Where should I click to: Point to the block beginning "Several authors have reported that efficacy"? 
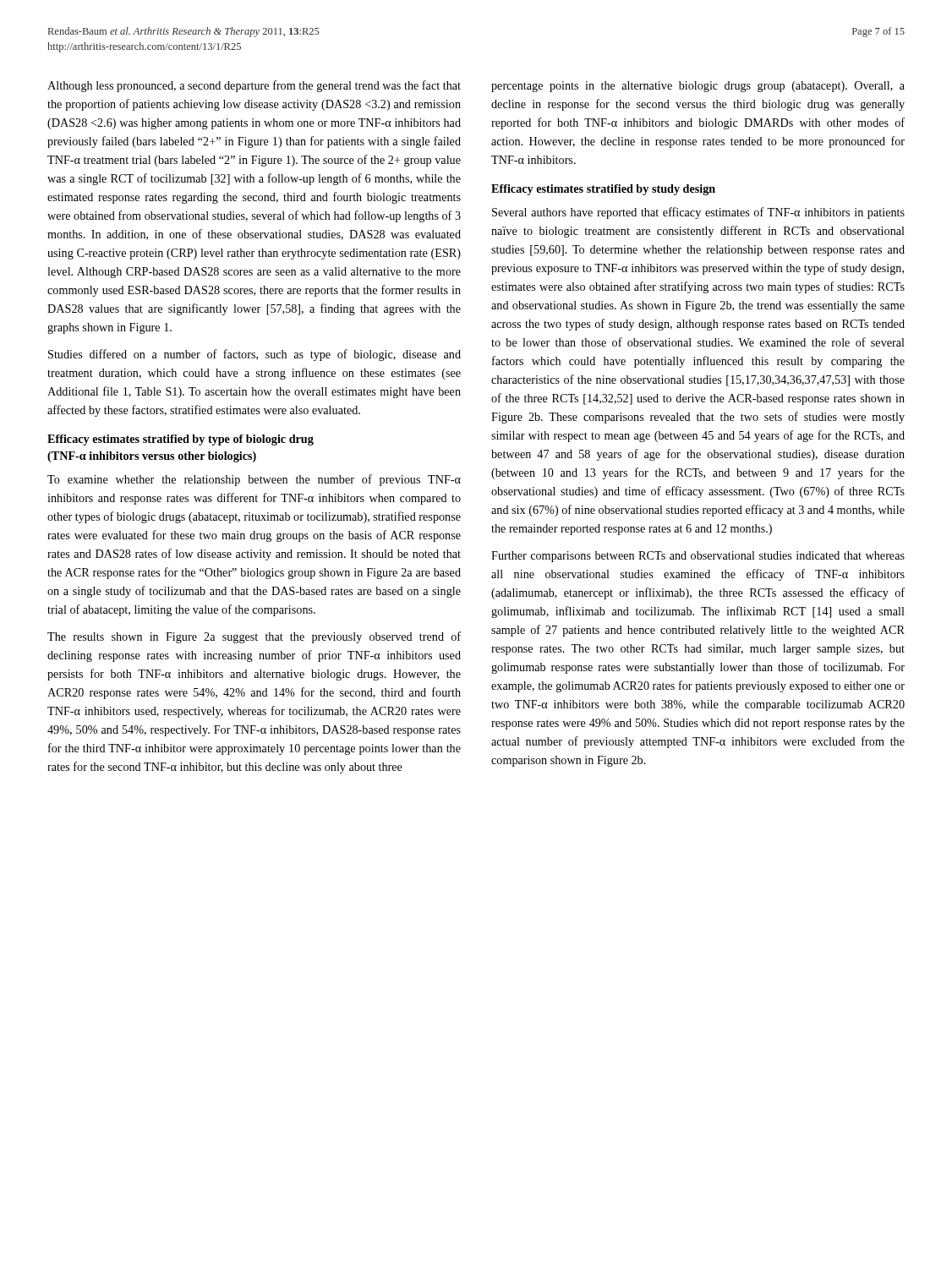698,370
